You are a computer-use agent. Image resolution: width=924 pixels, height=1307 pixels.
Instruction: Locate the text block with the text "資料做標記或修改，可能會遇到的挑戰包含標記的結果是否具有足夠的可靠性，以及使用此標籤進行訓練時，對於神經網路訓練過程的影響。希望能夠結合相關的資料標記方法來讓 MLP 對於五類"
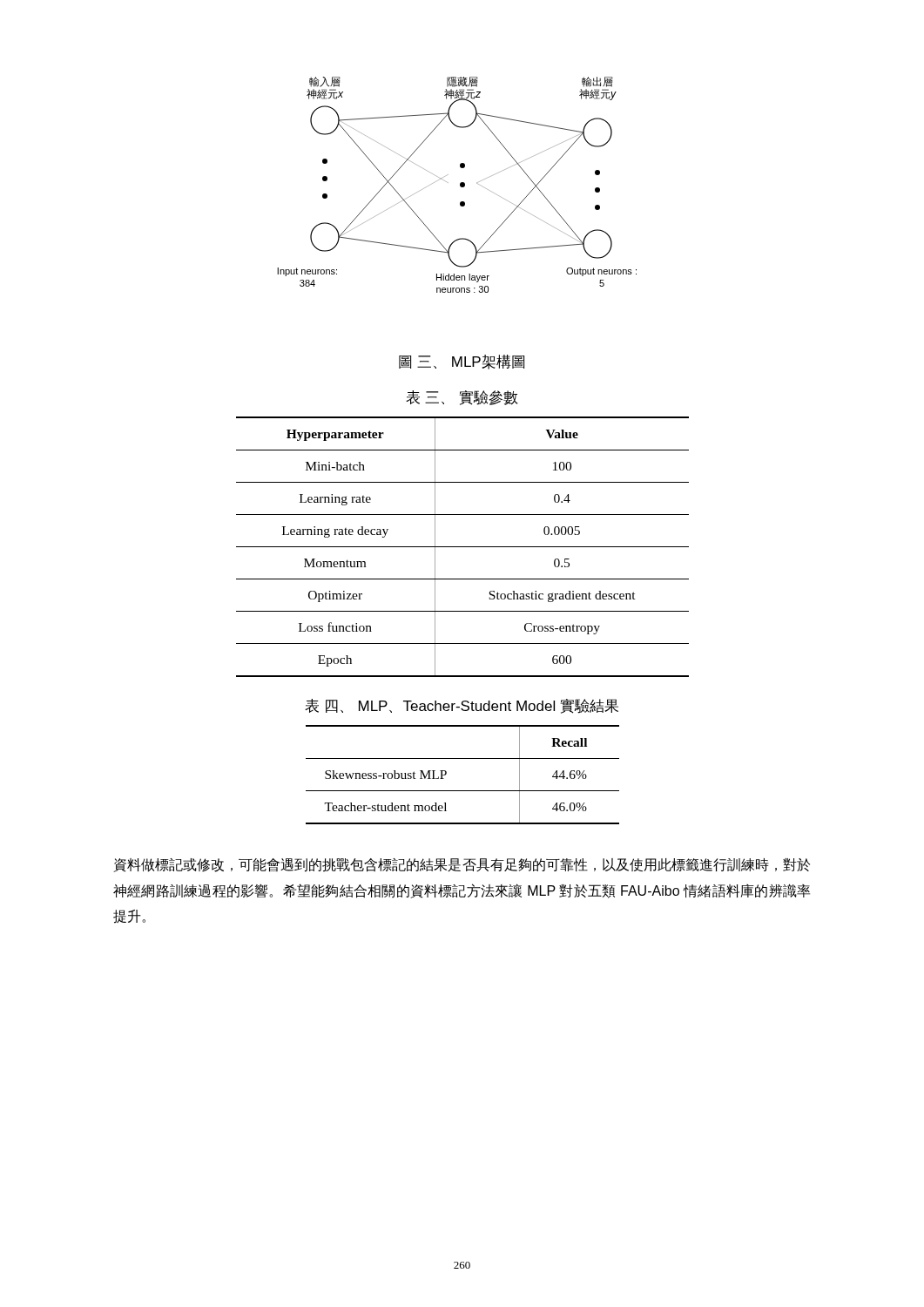click(462, 891)
